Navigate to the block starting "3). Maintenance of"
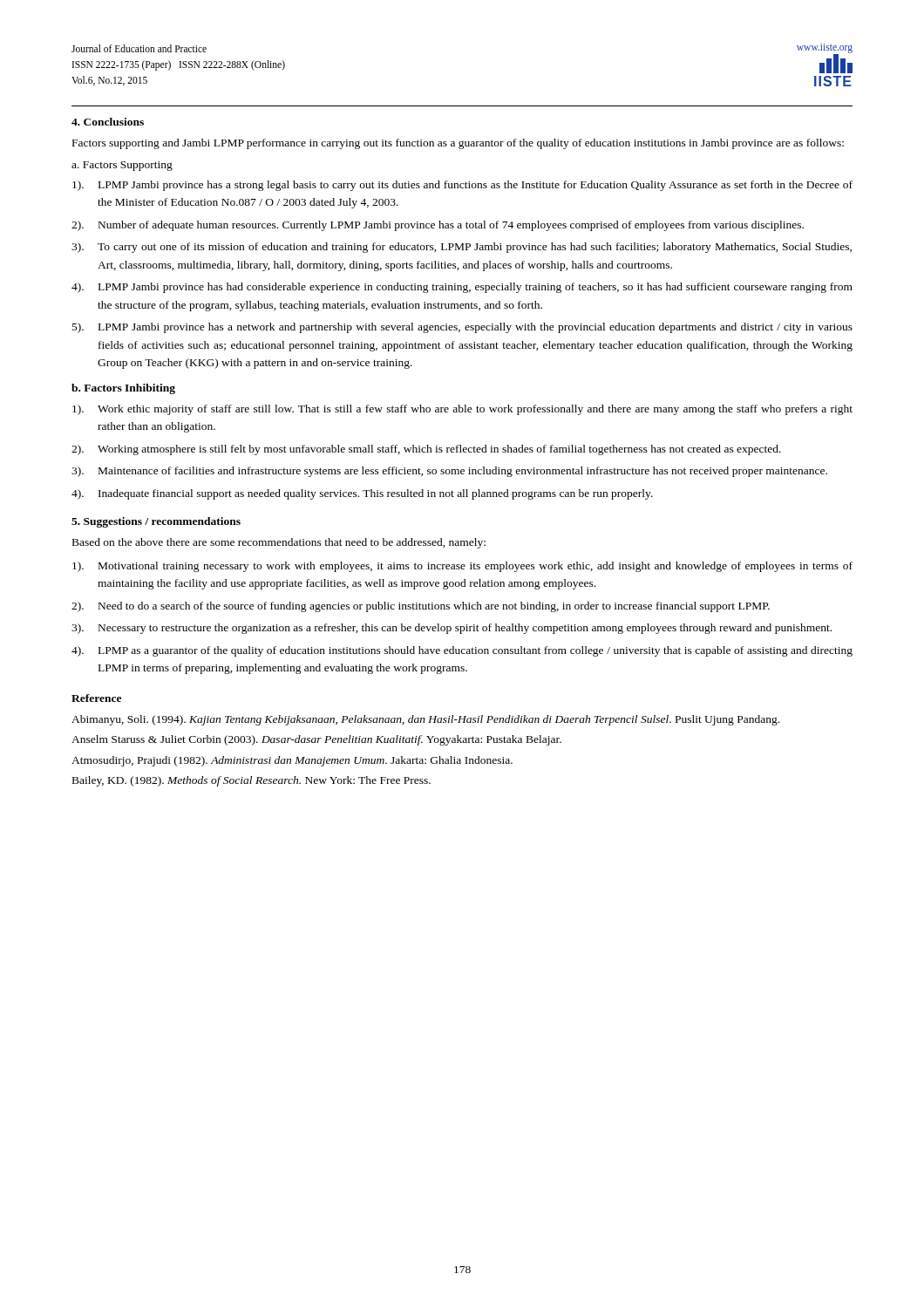924x1308 pixels. point(462,471)
